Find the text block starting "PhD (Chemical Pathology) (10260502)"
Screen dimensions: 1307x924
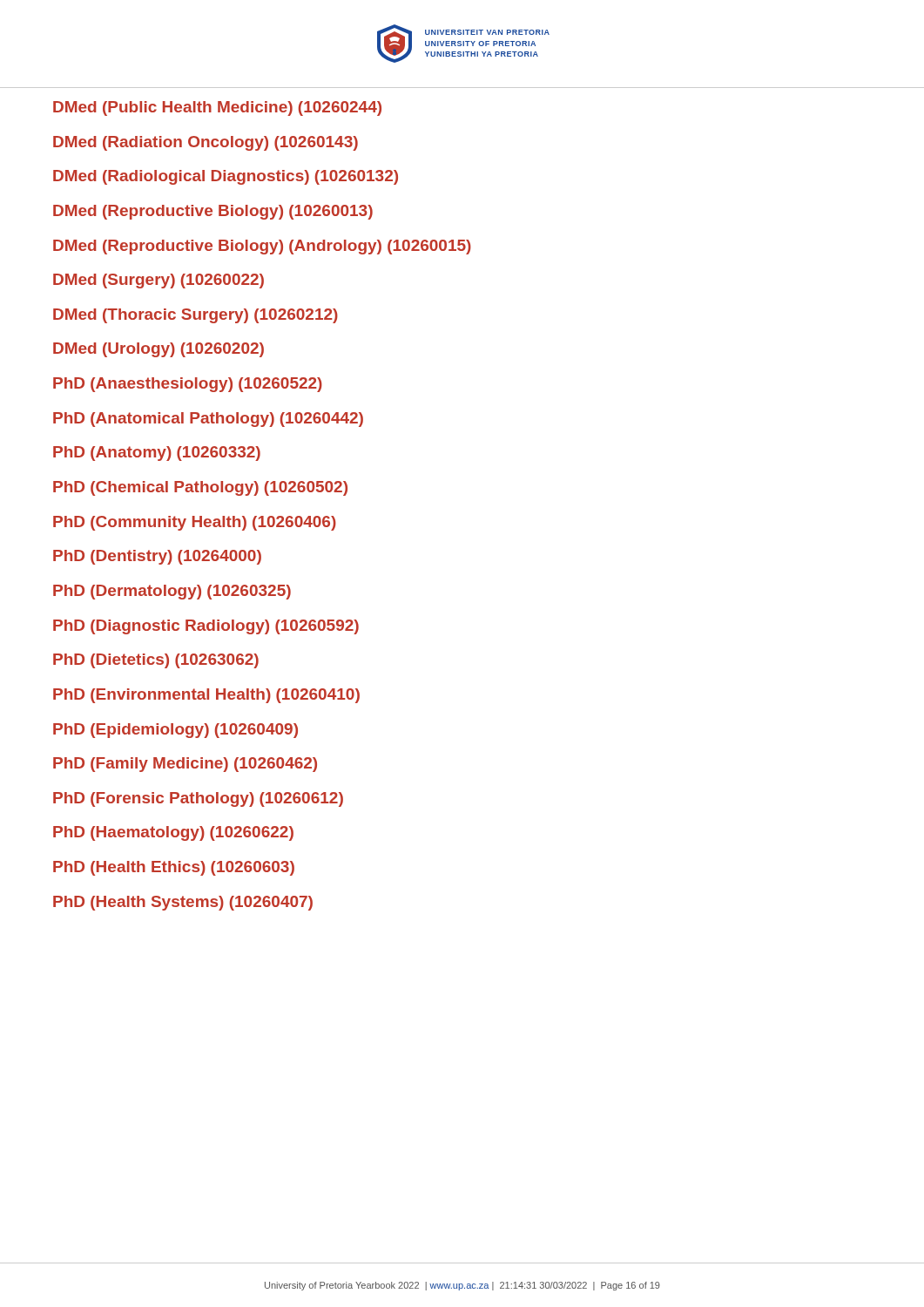pos(200,487)
